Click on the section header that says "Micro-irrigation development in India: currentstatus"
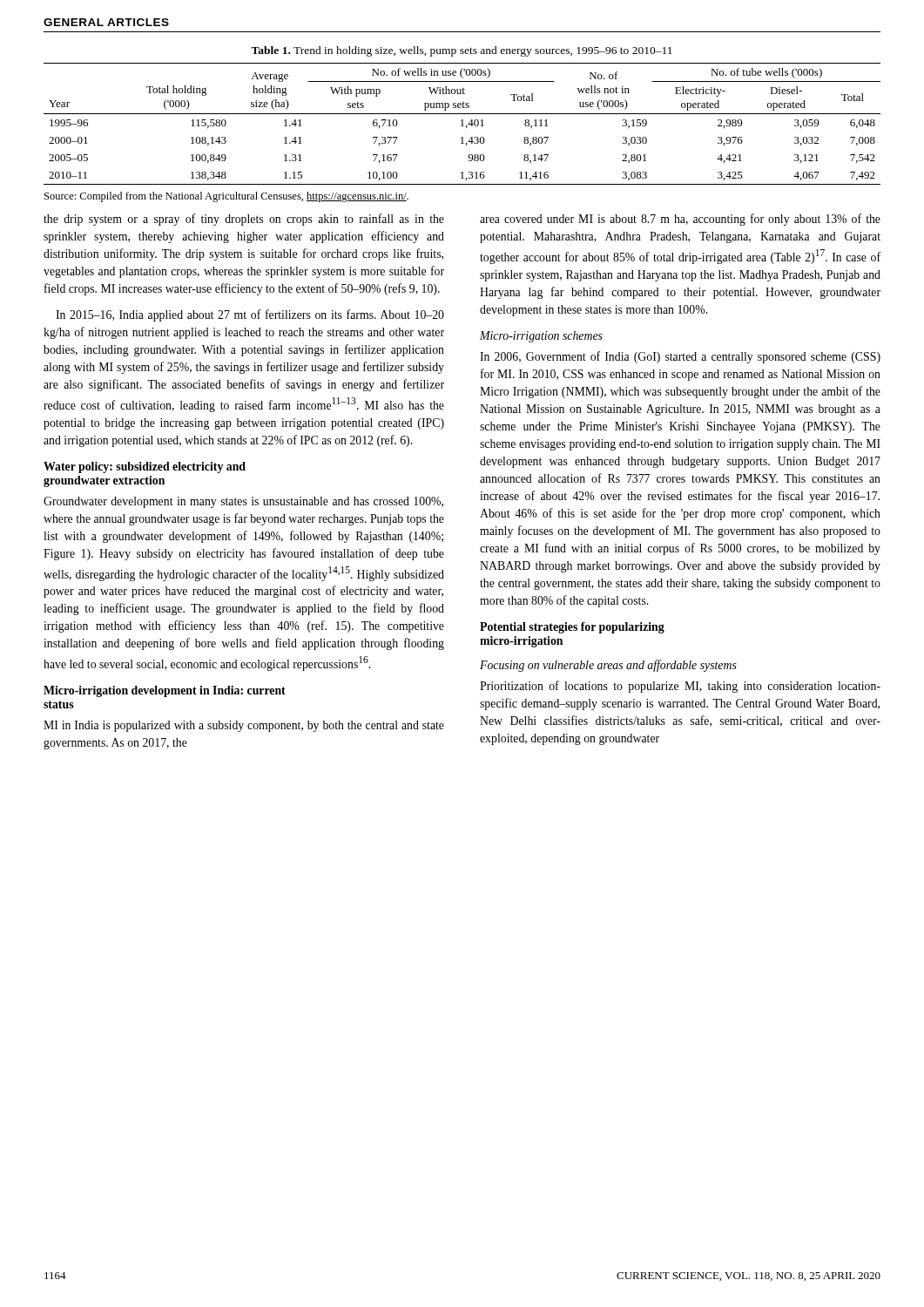The height and width of the screenshot is (1307, 924). [164, 697]
